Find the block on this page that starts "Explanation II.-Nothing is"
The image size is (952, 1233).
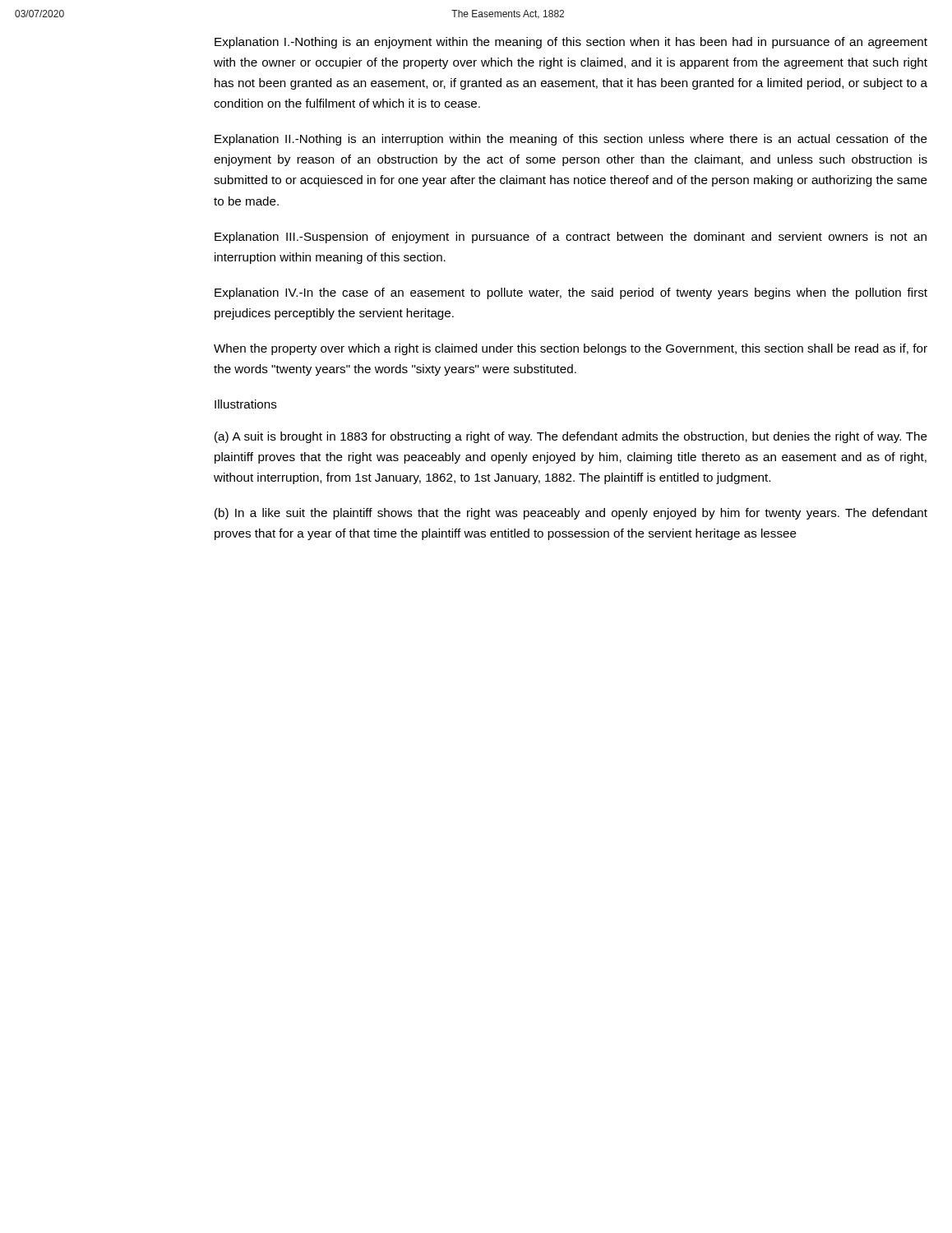click(571, 170)
